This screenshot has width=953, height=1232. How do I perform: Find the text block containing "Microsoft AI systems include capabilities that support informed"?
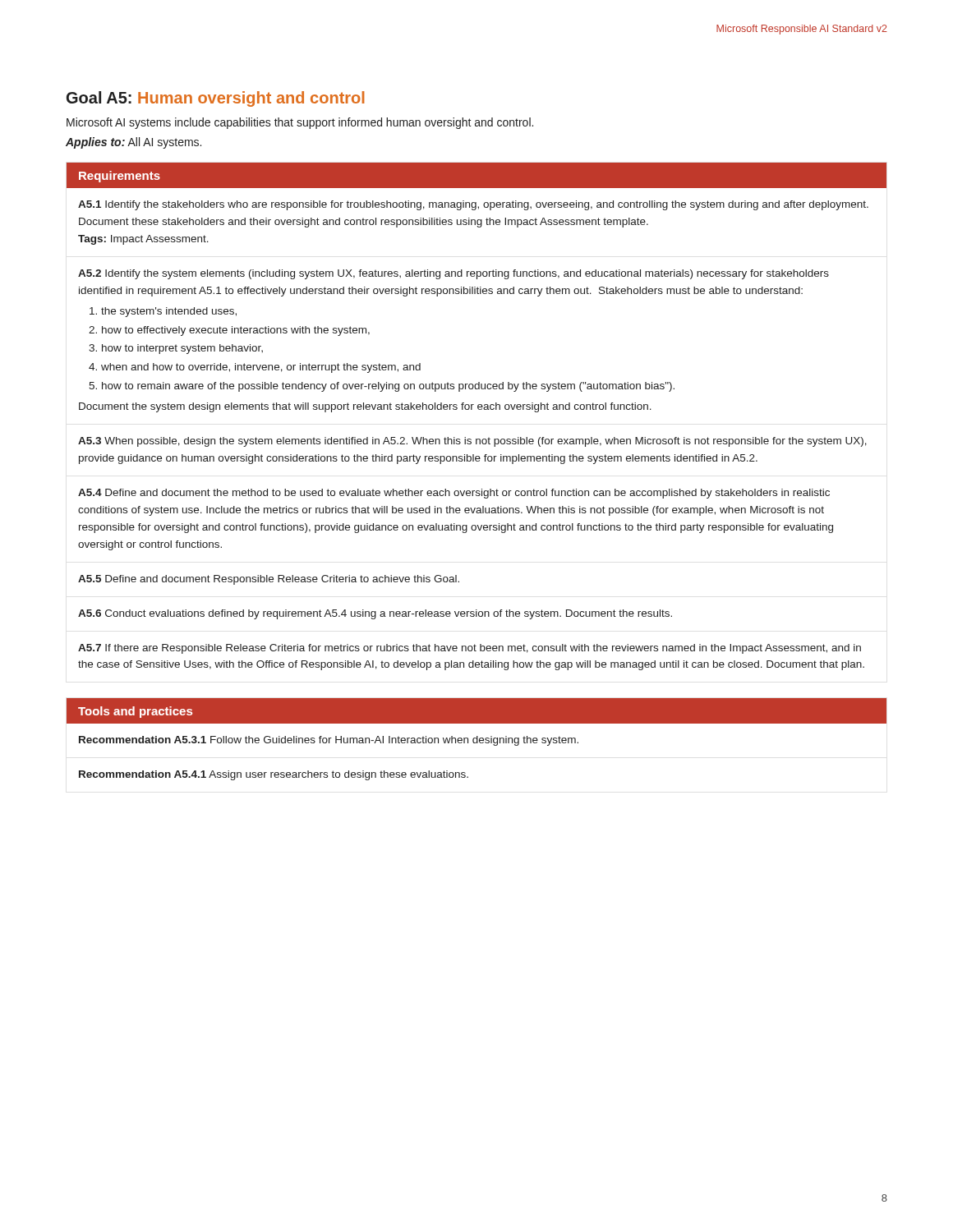[300, 122]
